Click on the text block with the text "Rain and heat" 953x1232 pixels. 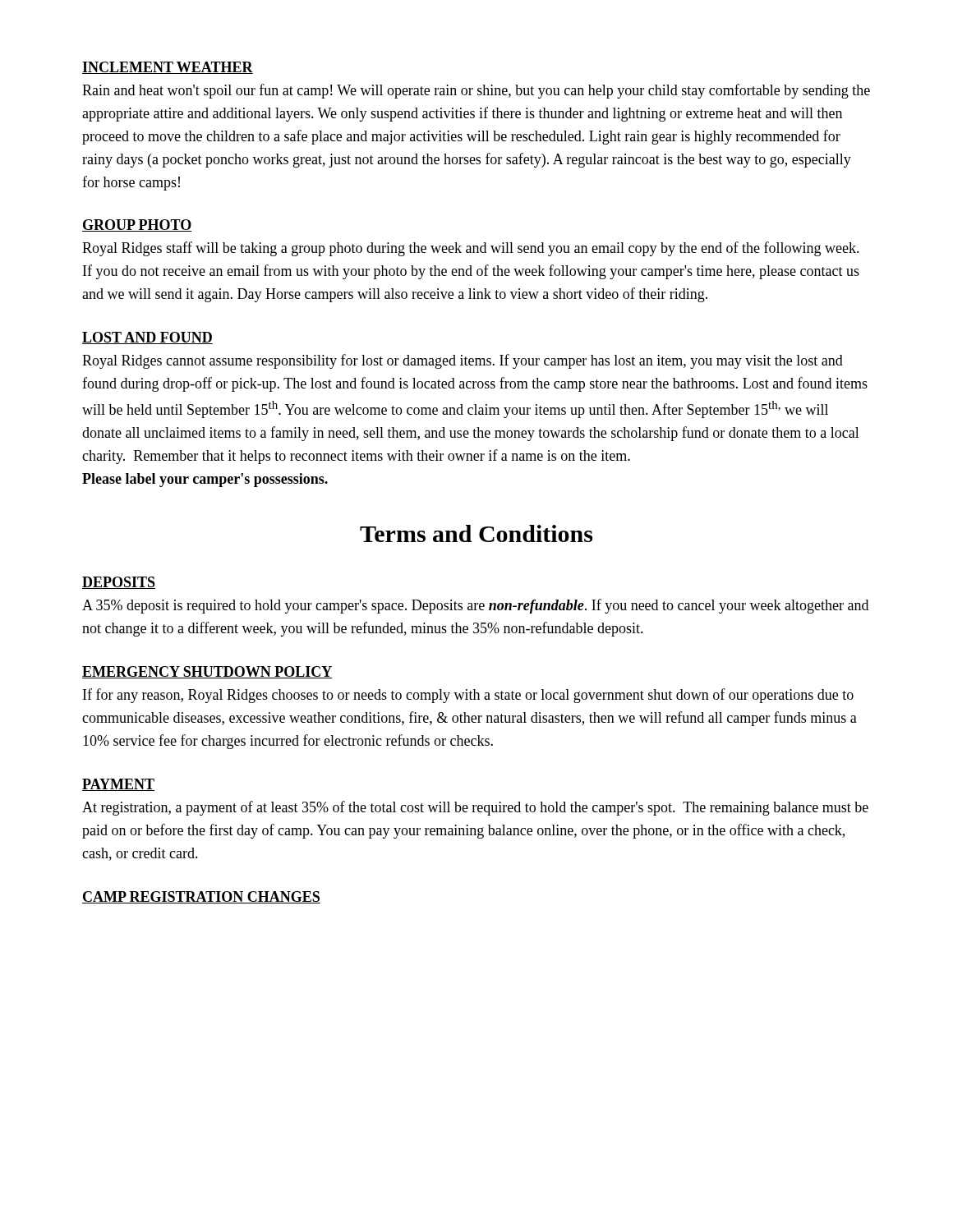point(476,137)
